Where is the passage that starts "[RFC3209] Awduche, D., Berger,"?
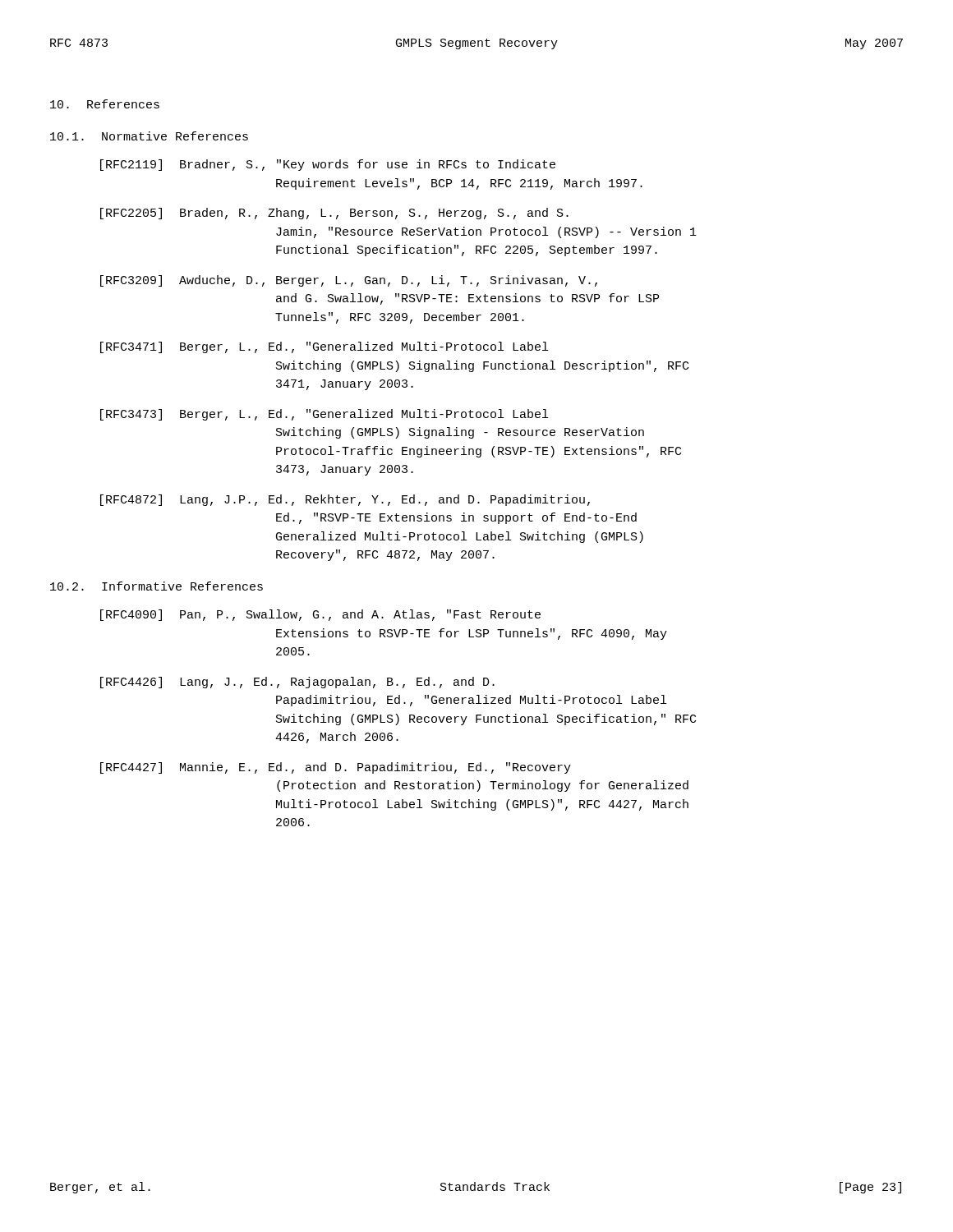The image size is (953, 1232). [476, 300]
